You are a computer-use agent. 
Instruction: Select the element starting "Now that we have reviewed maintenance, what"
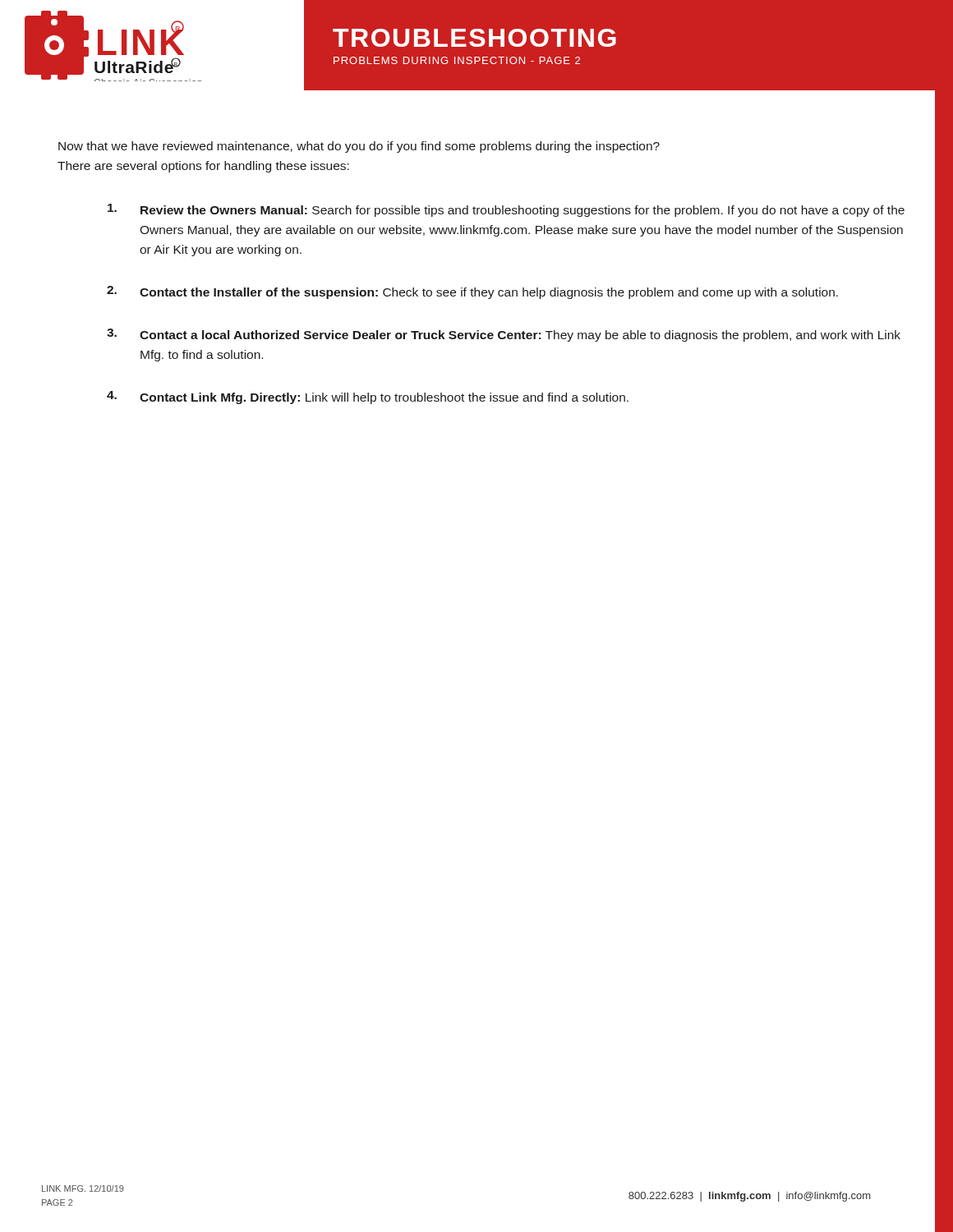tap(485, 156)
